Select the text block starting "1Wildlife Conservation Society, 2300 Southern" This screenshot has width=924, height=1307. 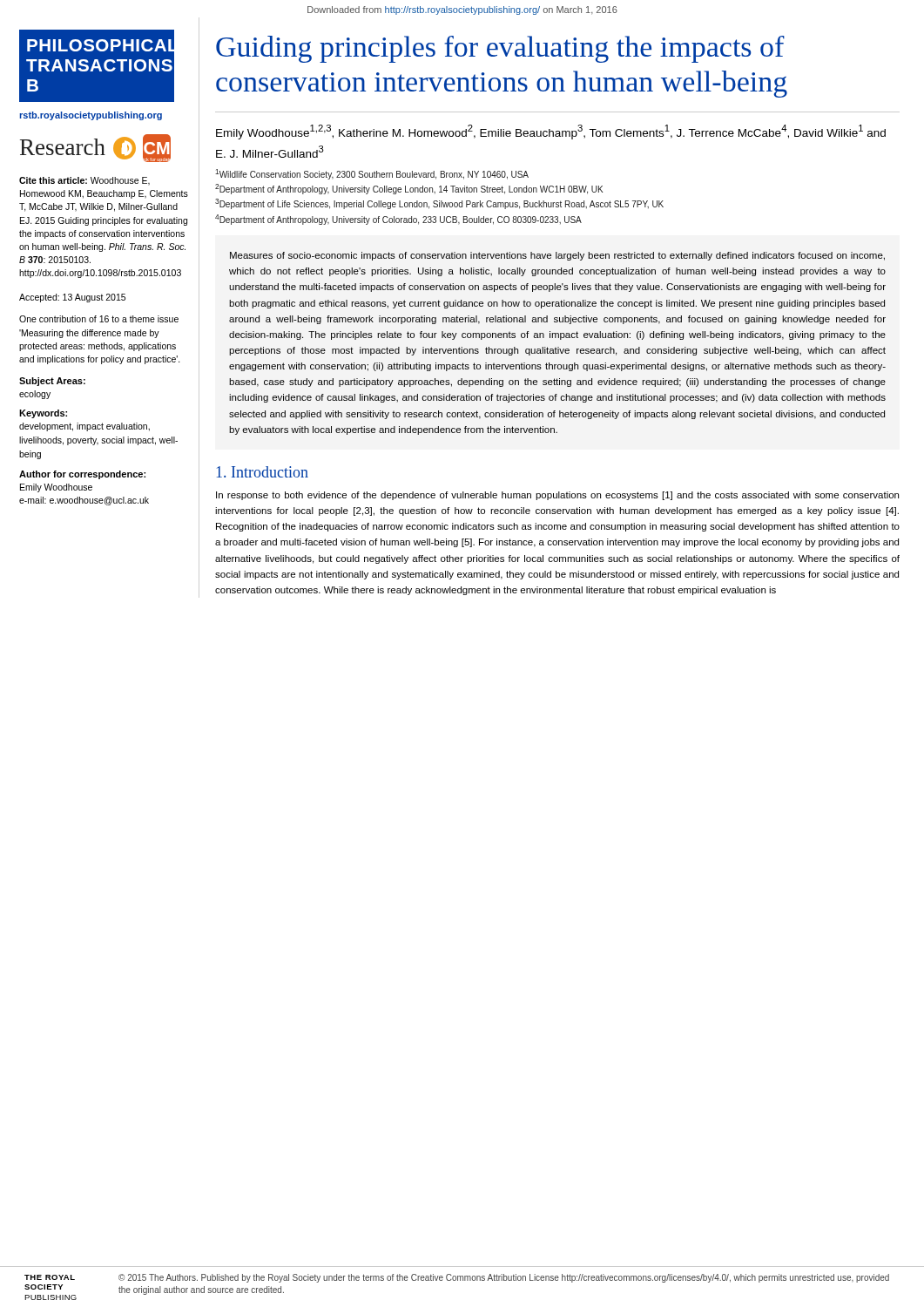[x=440, y=196]
